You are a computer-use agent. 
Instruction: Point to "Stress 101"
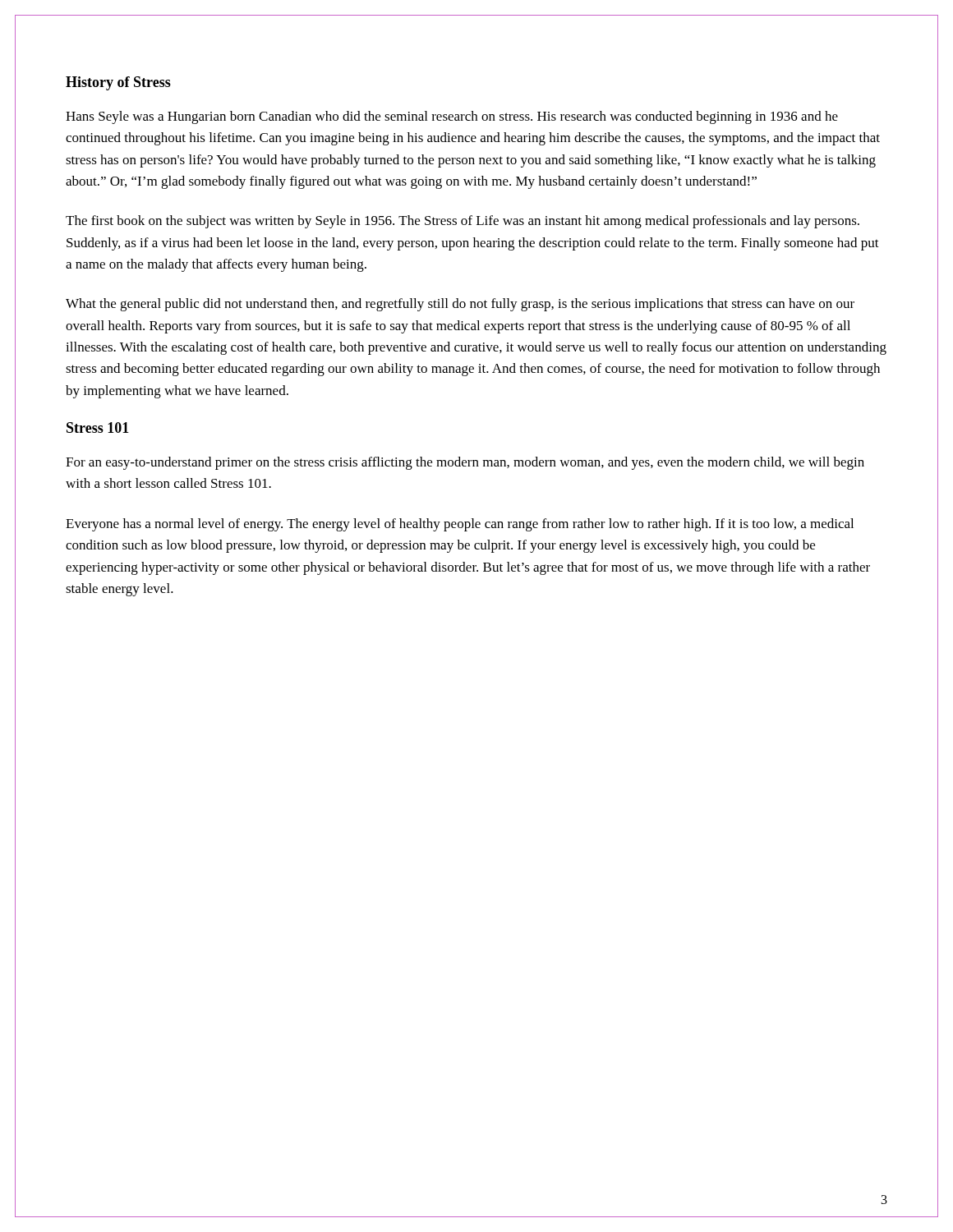[97, 428]
